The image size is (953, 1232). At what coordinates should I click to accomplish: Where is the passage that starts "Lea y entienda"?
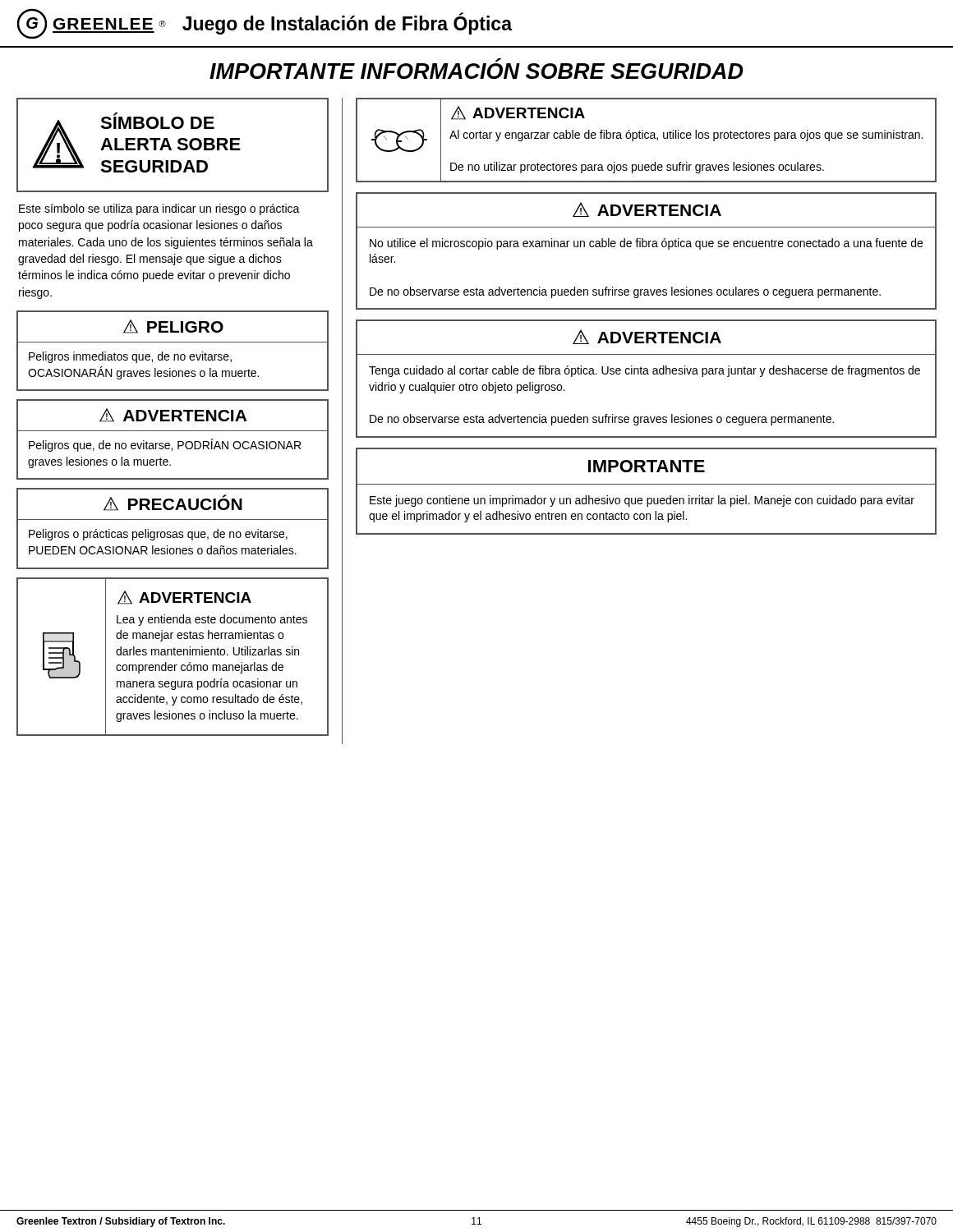pyautogui.click(x=212, y=667)
